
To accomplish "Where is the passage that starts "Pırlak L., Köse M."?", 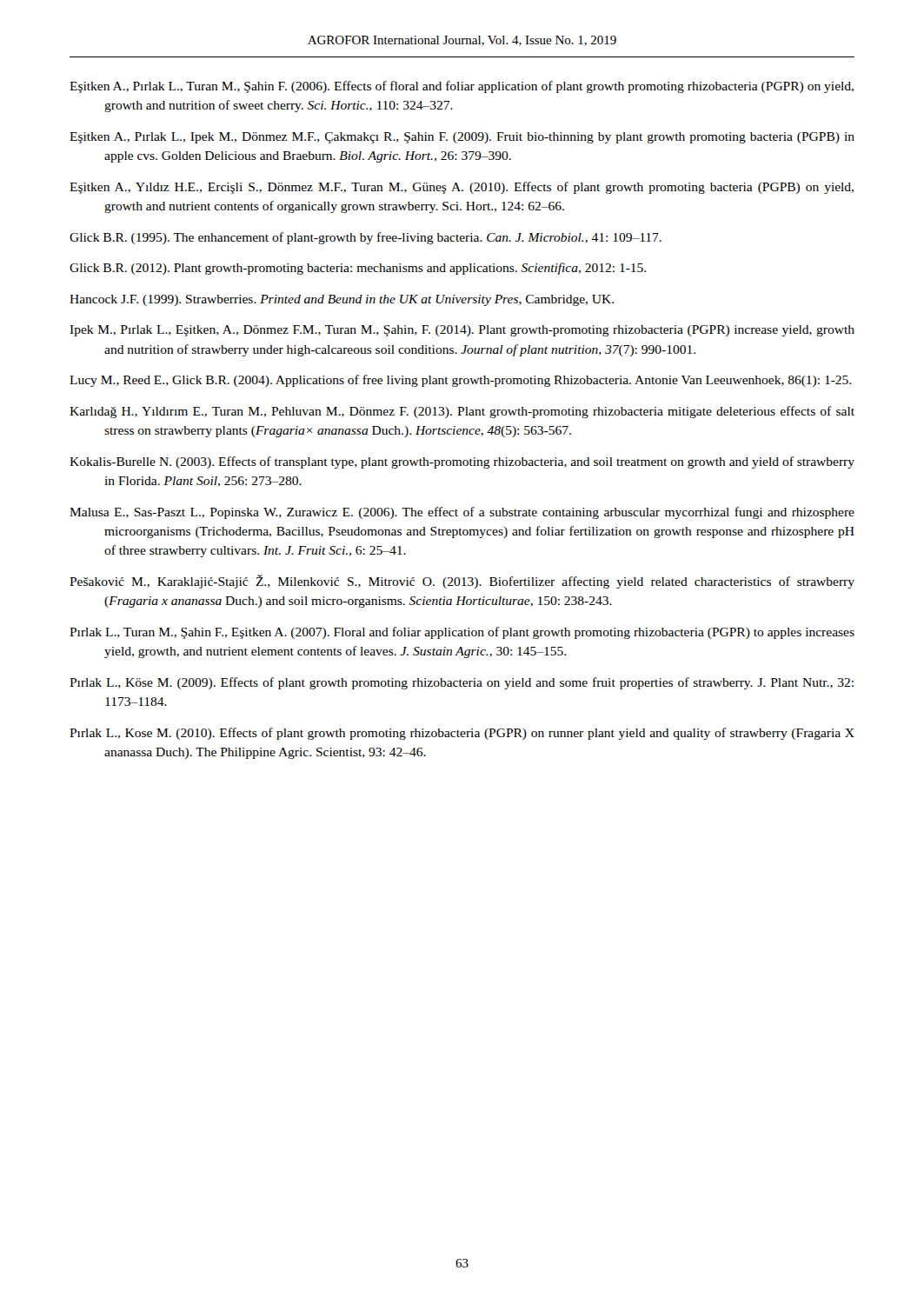I will click(x=462, y=692).
